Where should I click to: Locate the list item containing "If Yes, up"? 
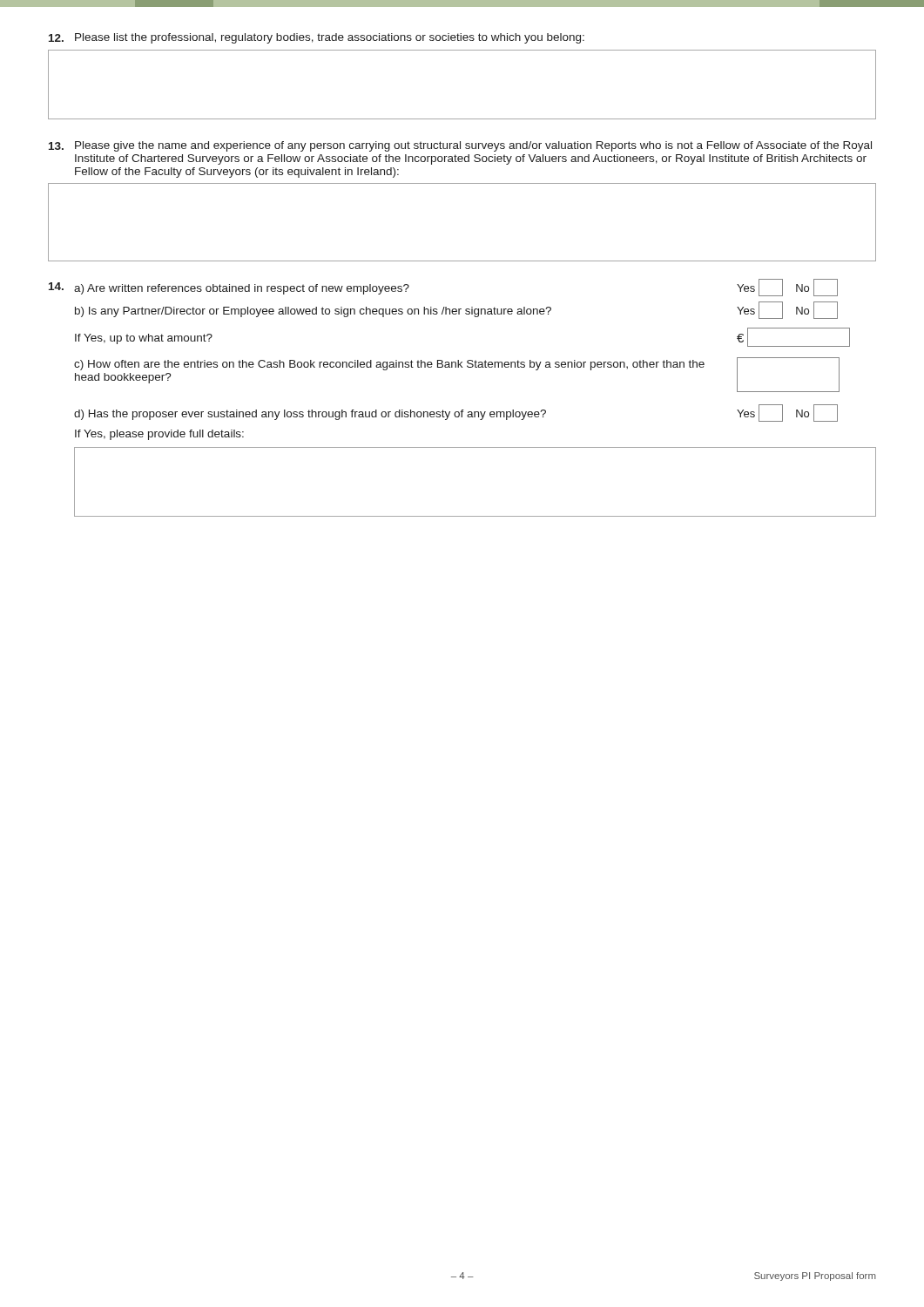pyautogui.click(x=150, y=336)
